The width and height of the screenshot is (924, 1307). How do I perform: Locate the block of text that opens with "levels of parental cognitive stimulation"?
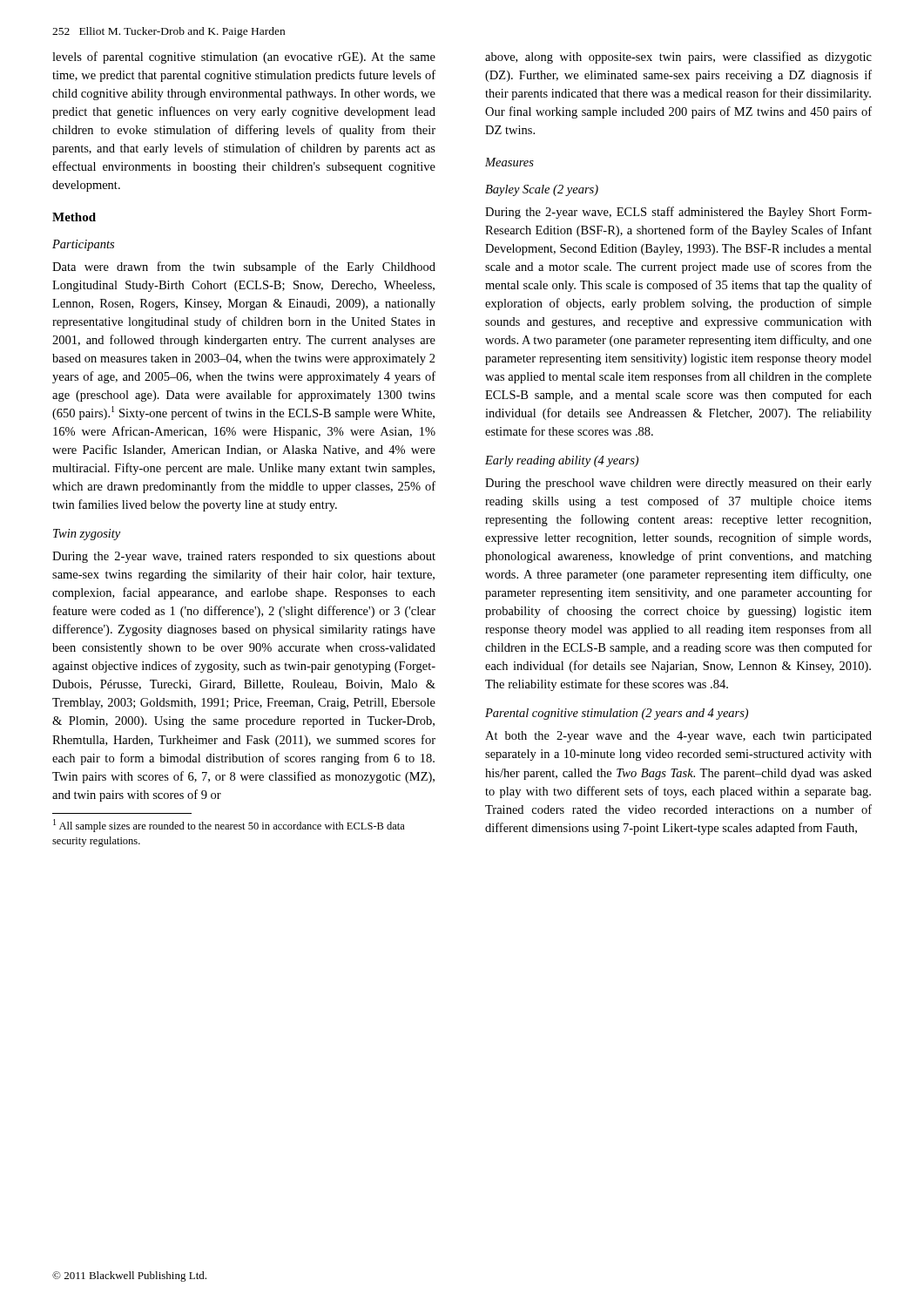pyautogui.click(x=244, y=121)
